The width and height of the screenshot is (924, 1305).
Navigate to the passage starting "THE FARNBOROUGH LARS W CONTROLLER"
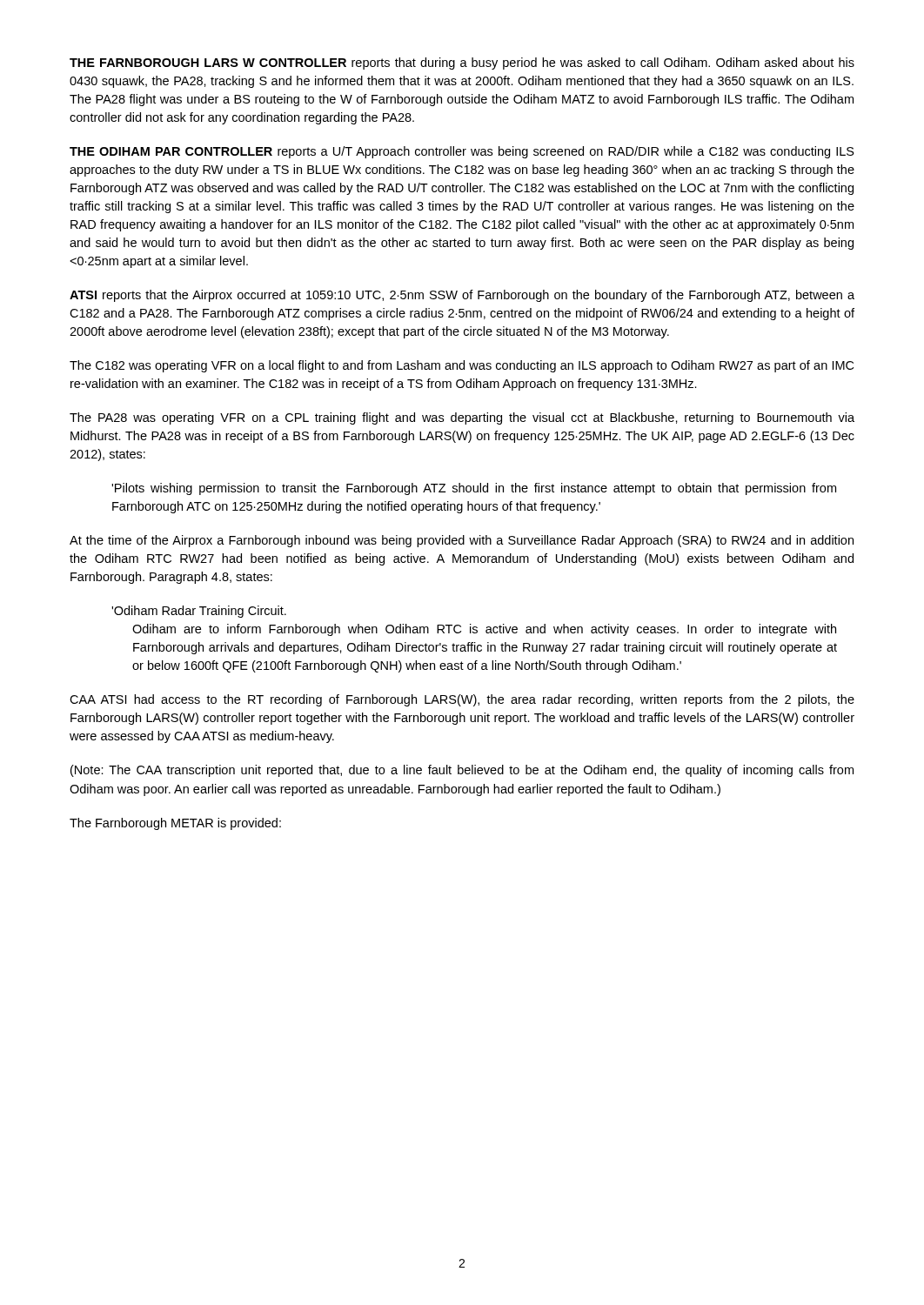pyautogui.click(x=462, y=90)
